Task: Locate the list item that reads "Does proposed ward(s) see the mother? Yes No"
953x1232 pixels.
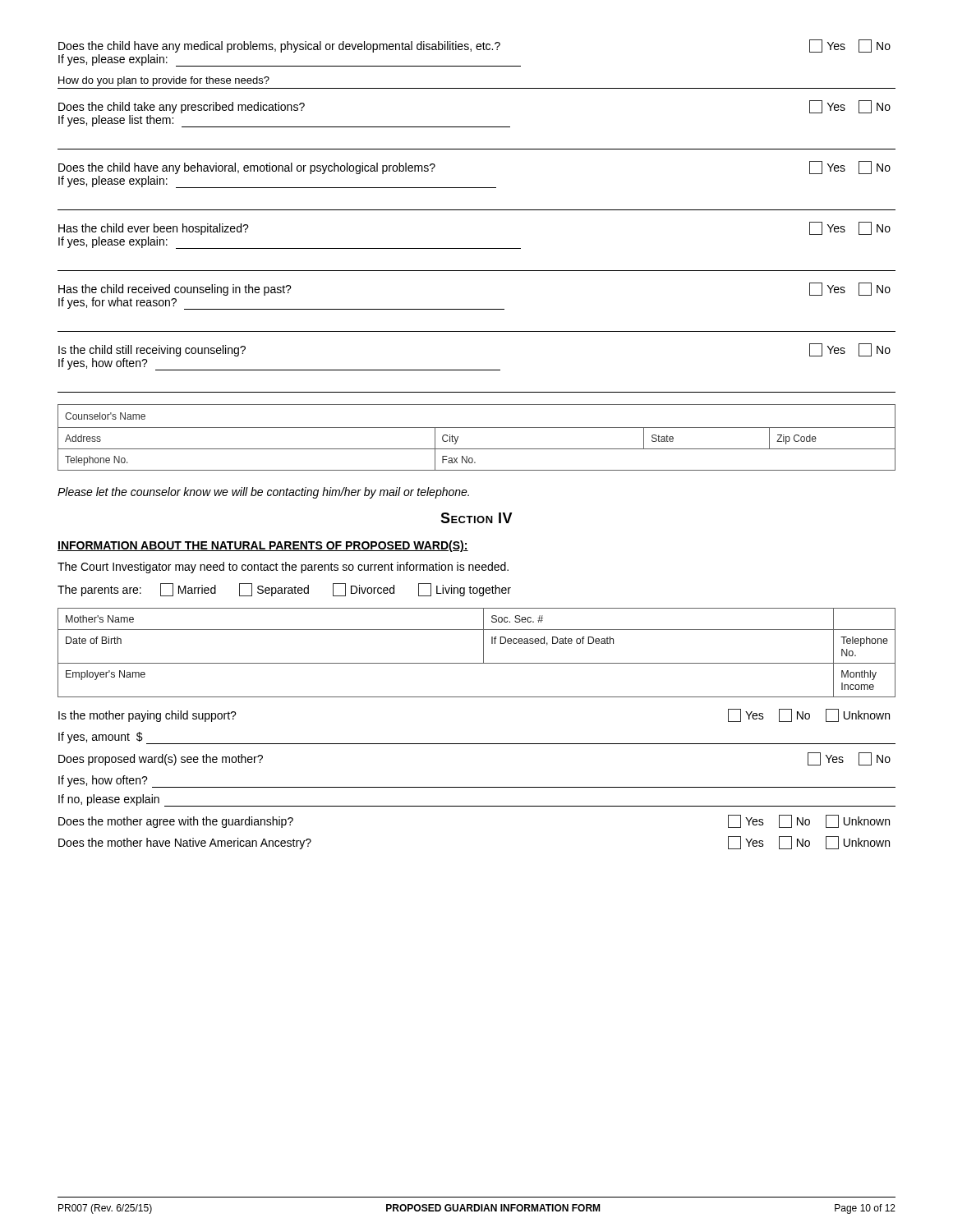Action: pos(476,779)
